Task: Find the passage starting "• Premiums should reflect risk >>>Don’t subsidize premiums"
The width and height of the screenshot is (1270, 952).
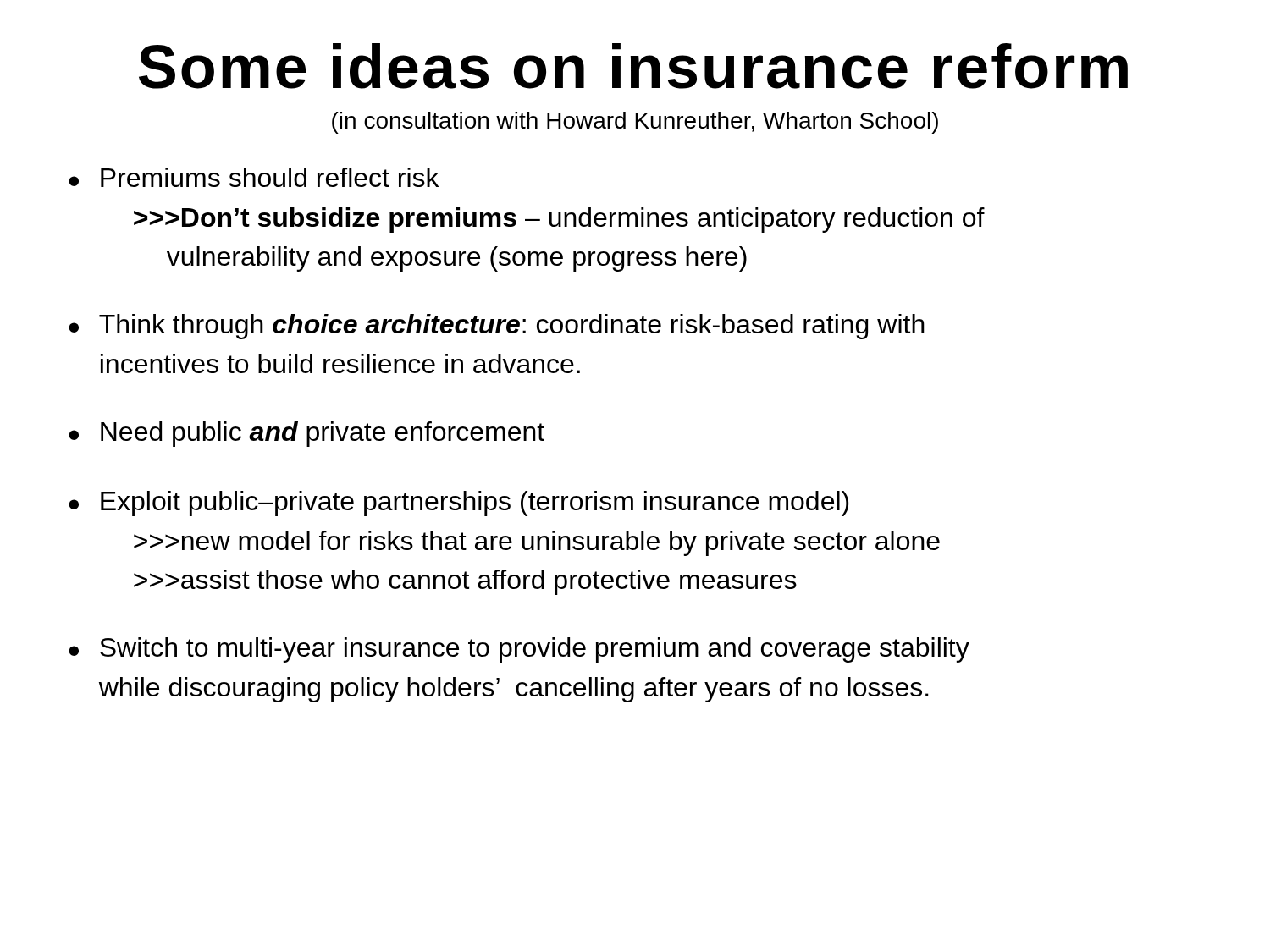Action: 526,217
